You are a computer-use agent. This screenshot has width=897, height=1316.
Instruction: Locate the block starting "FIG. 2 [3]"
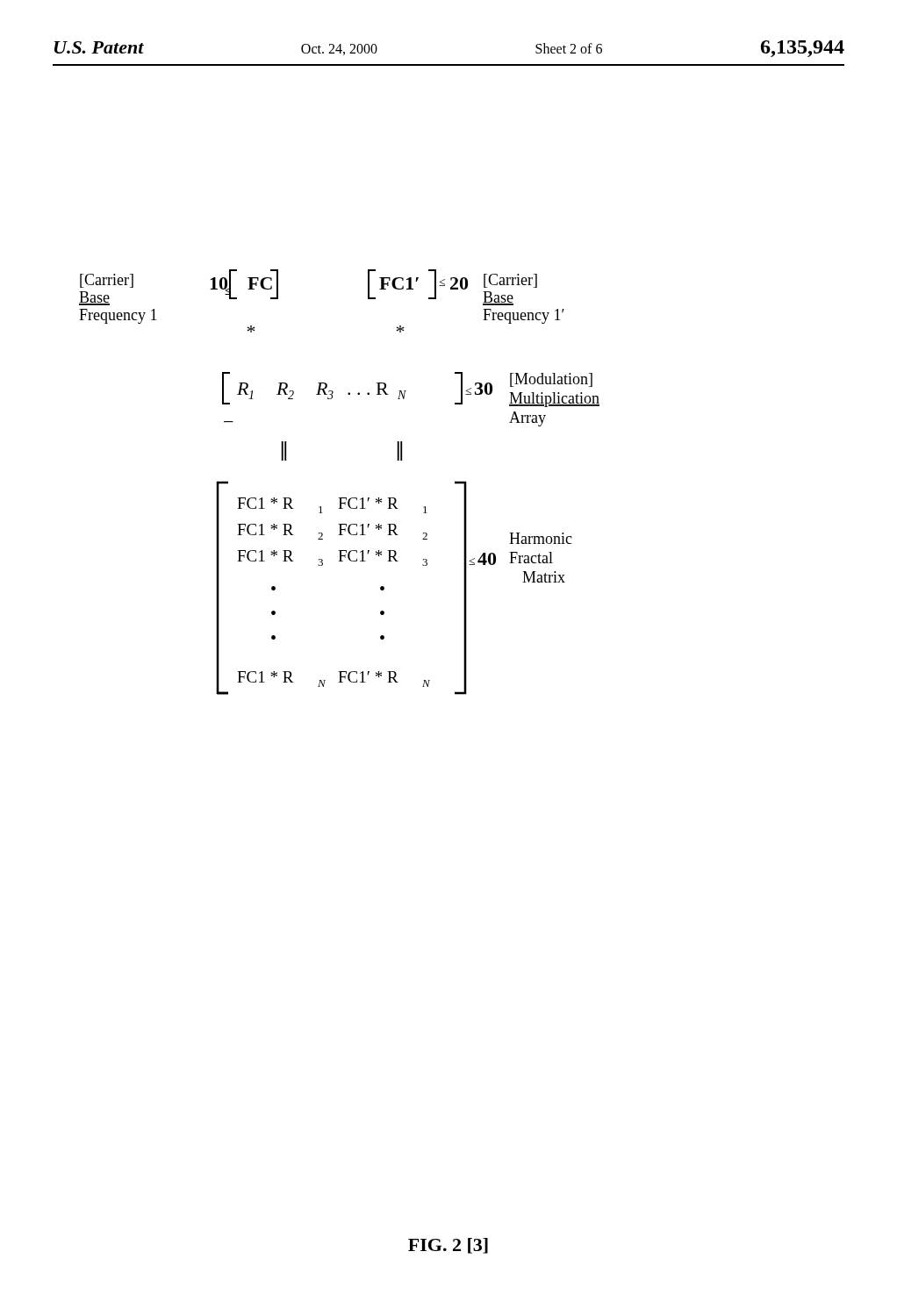[448, 1244]
